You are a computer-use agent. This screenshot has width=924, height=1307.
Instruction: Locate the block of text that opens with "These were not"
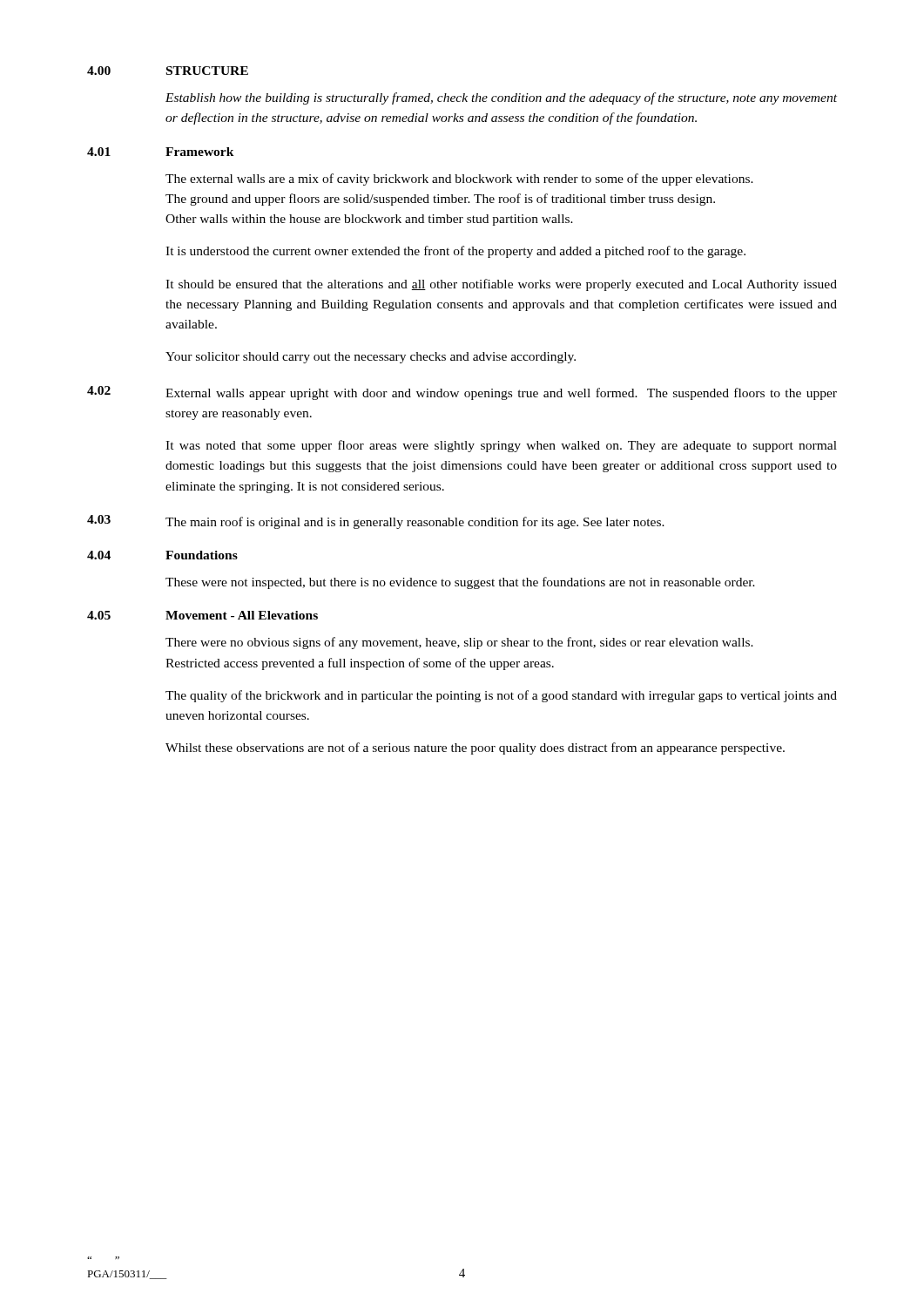[460, 582]
